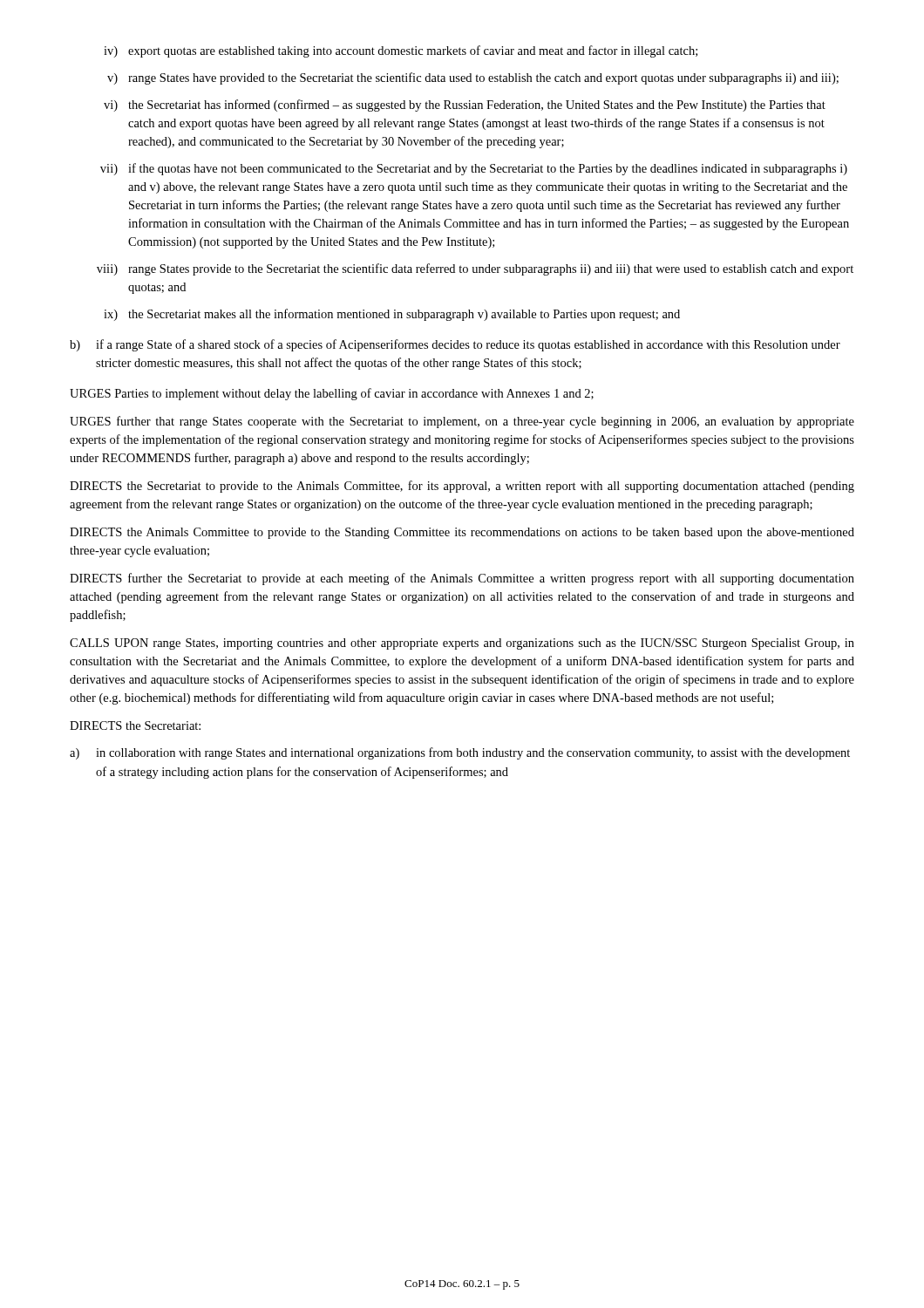Locate the region starting "DIRECTS further the"
This screenshot has height=1308, width=924.
click(x=462, y=597)
